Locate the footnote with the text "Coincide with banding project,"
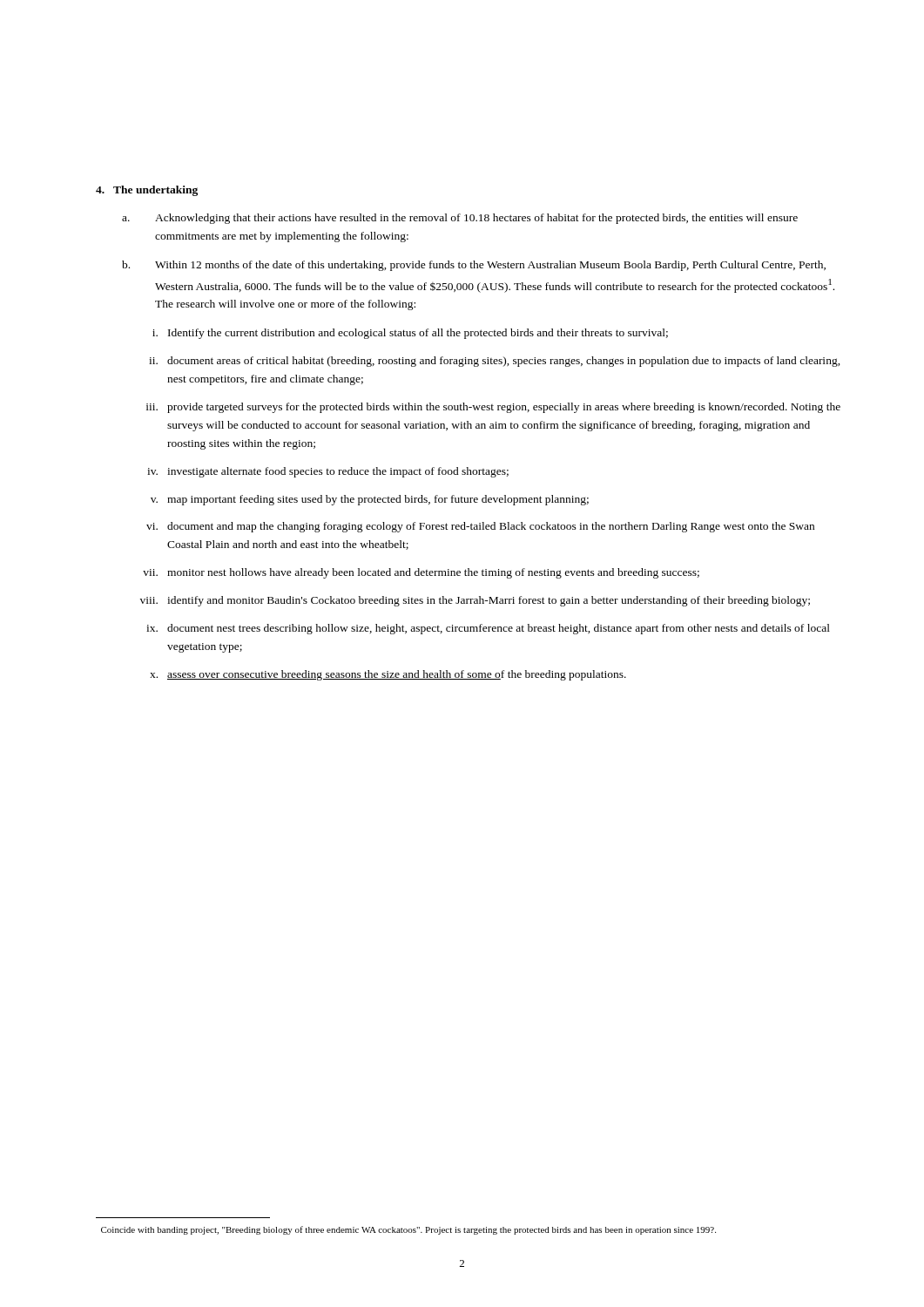This screenshot has height=1307, width=924. [x=406, y=1229]
